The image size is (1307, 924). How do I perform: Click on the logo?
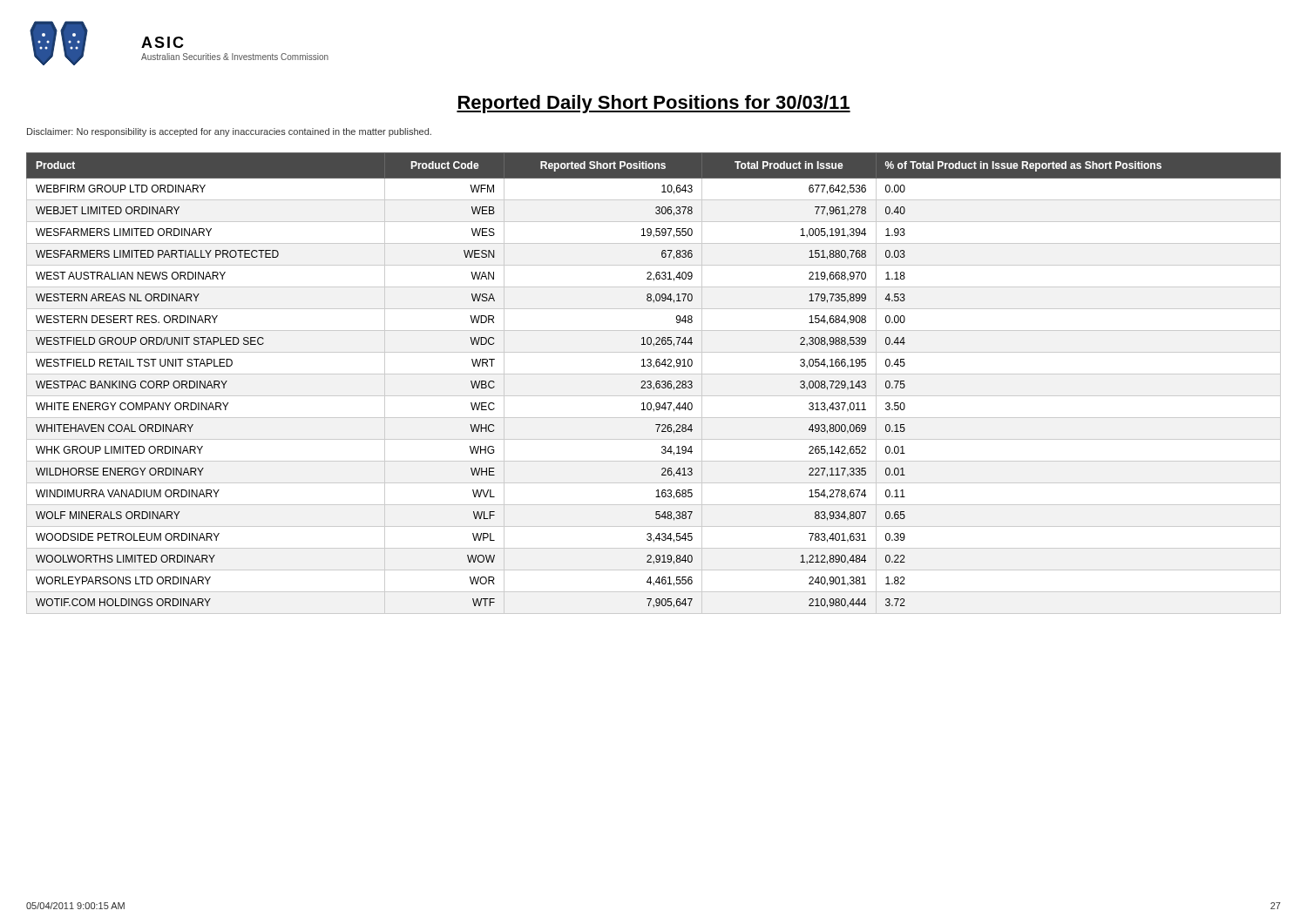coord(177,48)
